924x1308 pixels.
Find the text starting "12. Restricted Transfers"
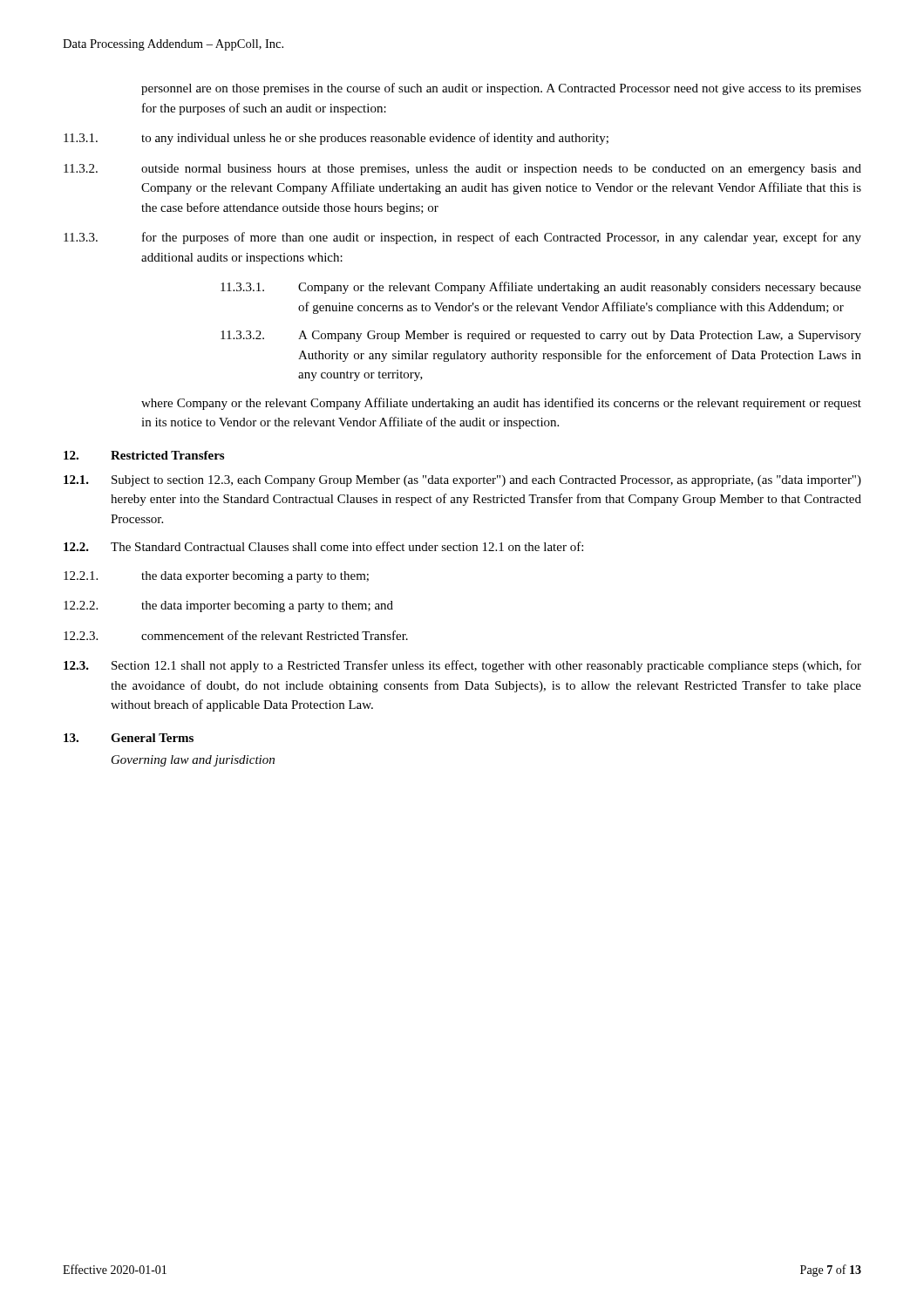144,455
